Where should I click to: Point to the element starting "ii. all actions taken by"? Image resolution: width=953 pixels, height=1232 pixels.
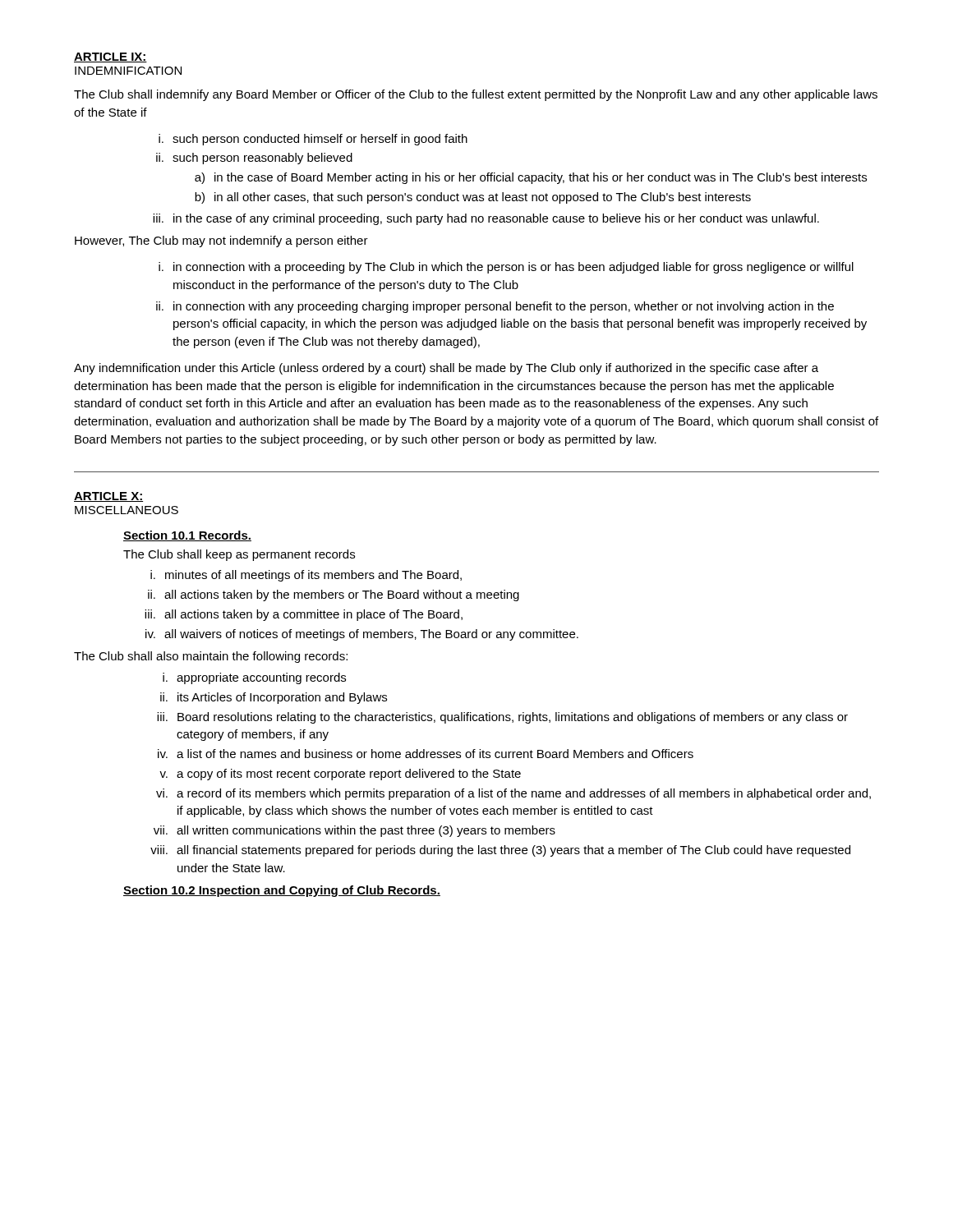501,595
